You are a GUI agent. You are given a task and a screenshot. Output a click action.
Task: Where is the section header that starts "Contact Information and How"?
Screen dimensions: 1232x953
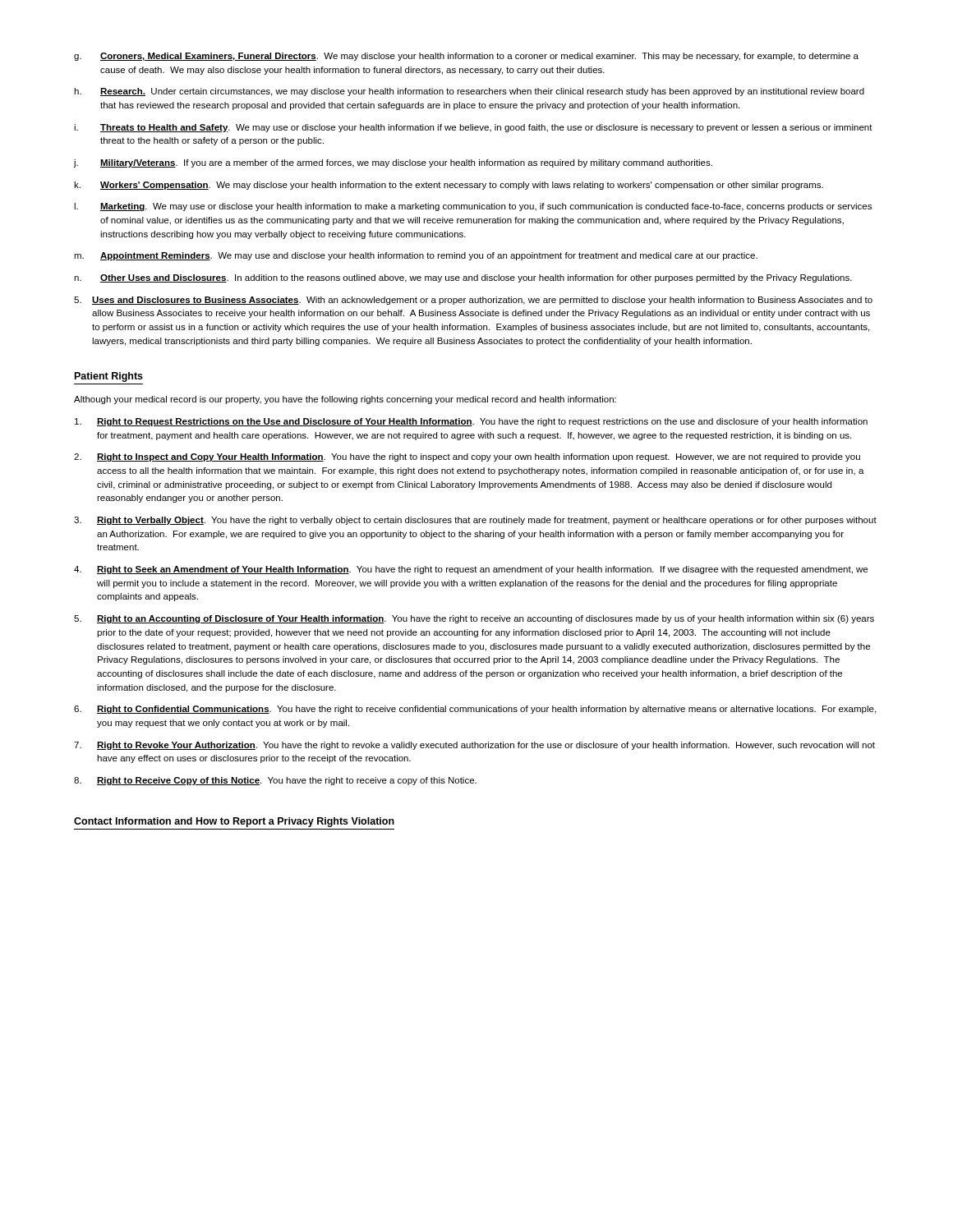pos(234,822)
